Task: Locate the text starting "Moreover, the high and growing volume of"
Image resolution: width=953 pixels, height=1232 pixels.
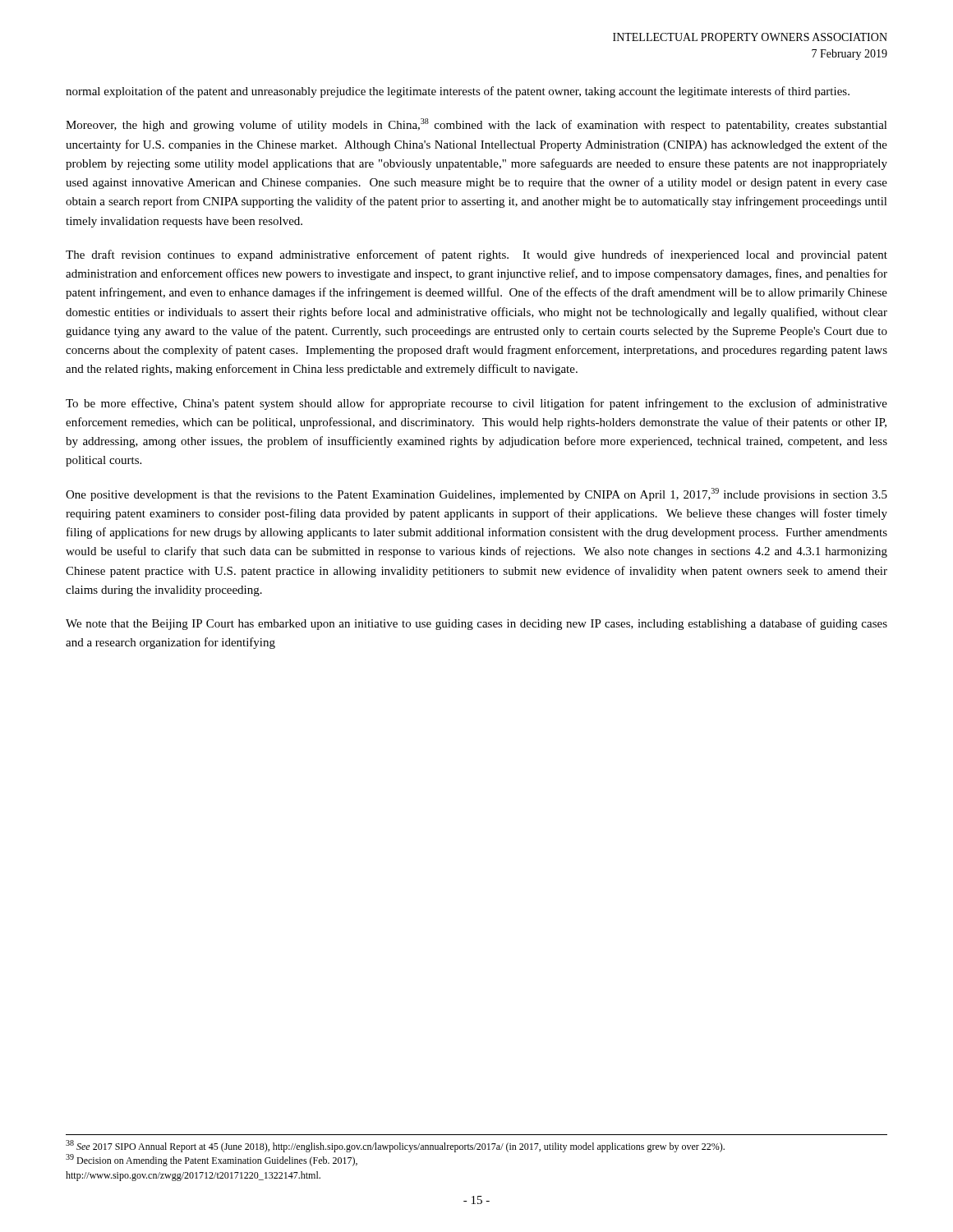Action: 476,172
